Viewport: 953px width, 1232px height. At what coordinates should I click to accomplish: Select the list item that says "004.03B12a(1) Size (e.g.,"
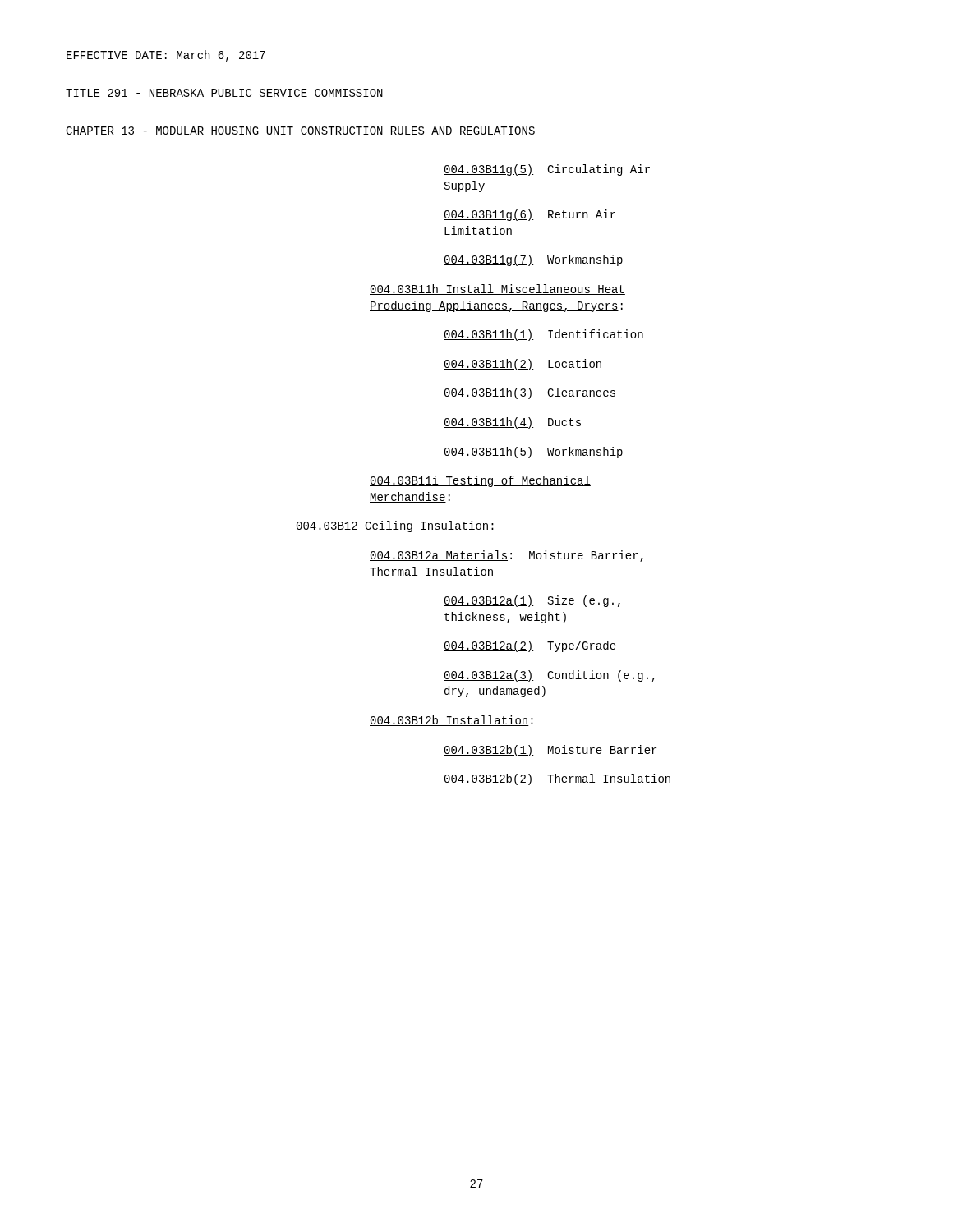click(x=533, y=609)
